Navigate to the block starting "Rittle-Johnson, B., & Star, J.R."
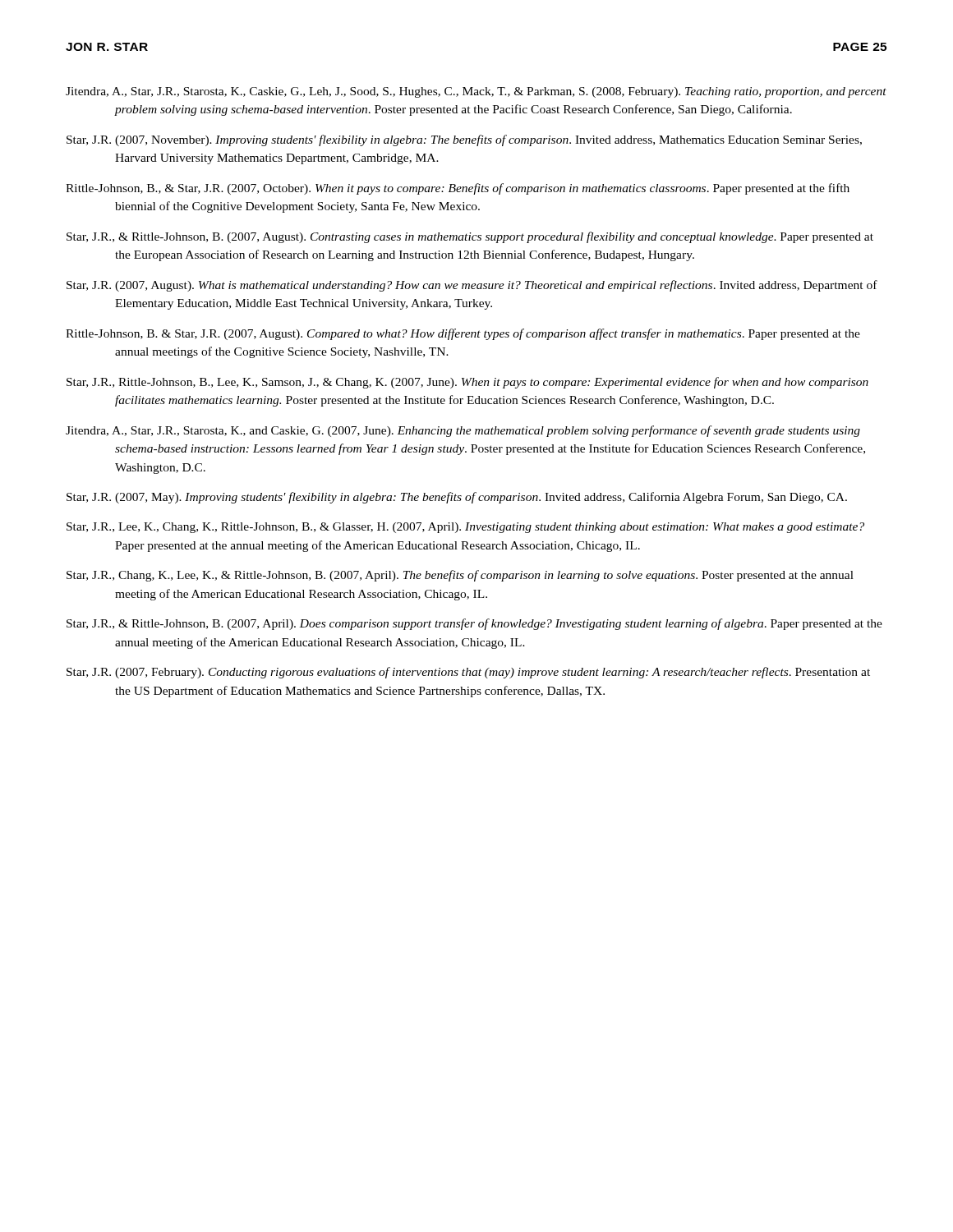953x1232 pixels. [458, 197]
